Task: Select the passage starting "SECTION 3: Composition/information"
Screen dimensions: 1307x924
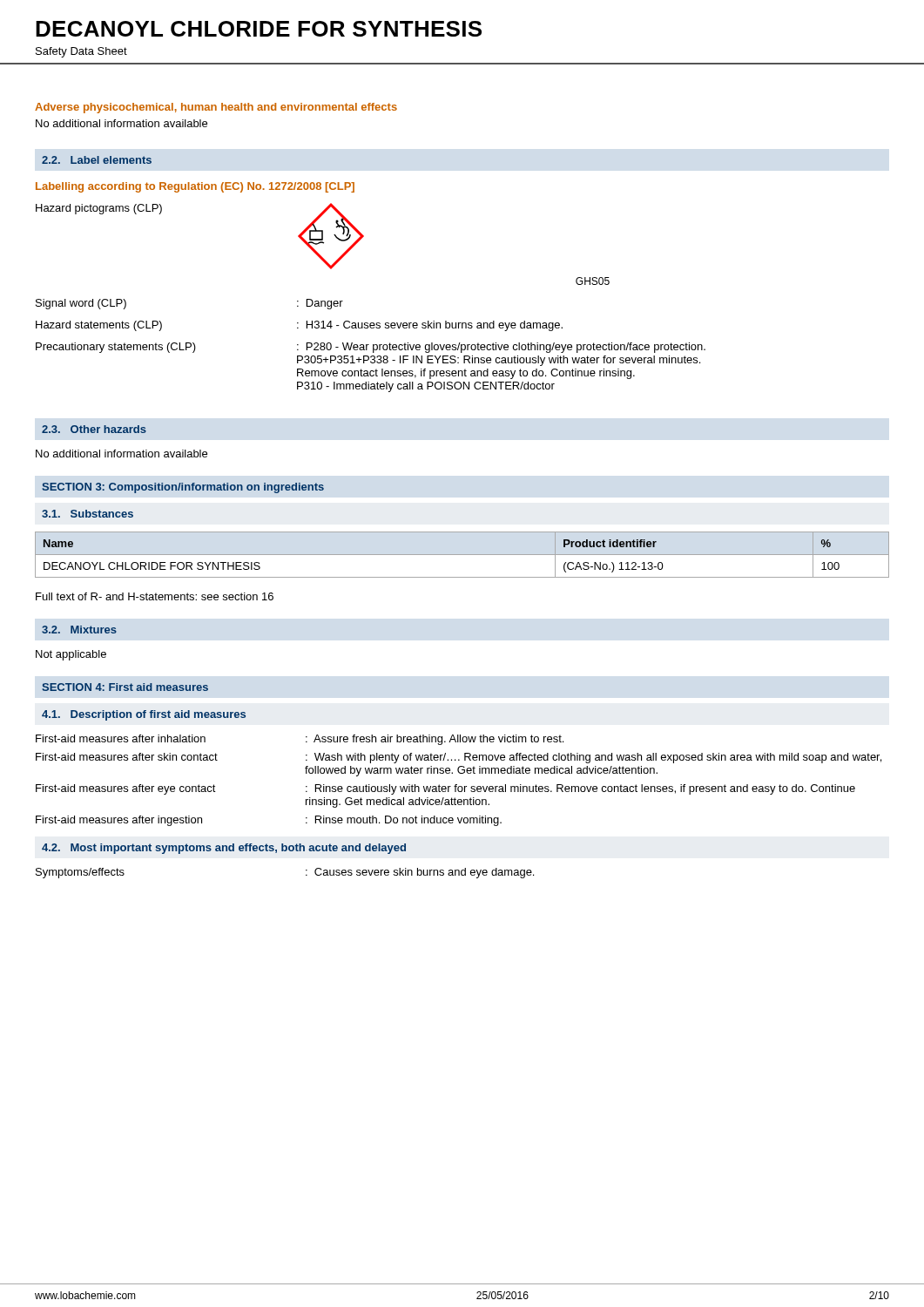Action: pos(183,487)
